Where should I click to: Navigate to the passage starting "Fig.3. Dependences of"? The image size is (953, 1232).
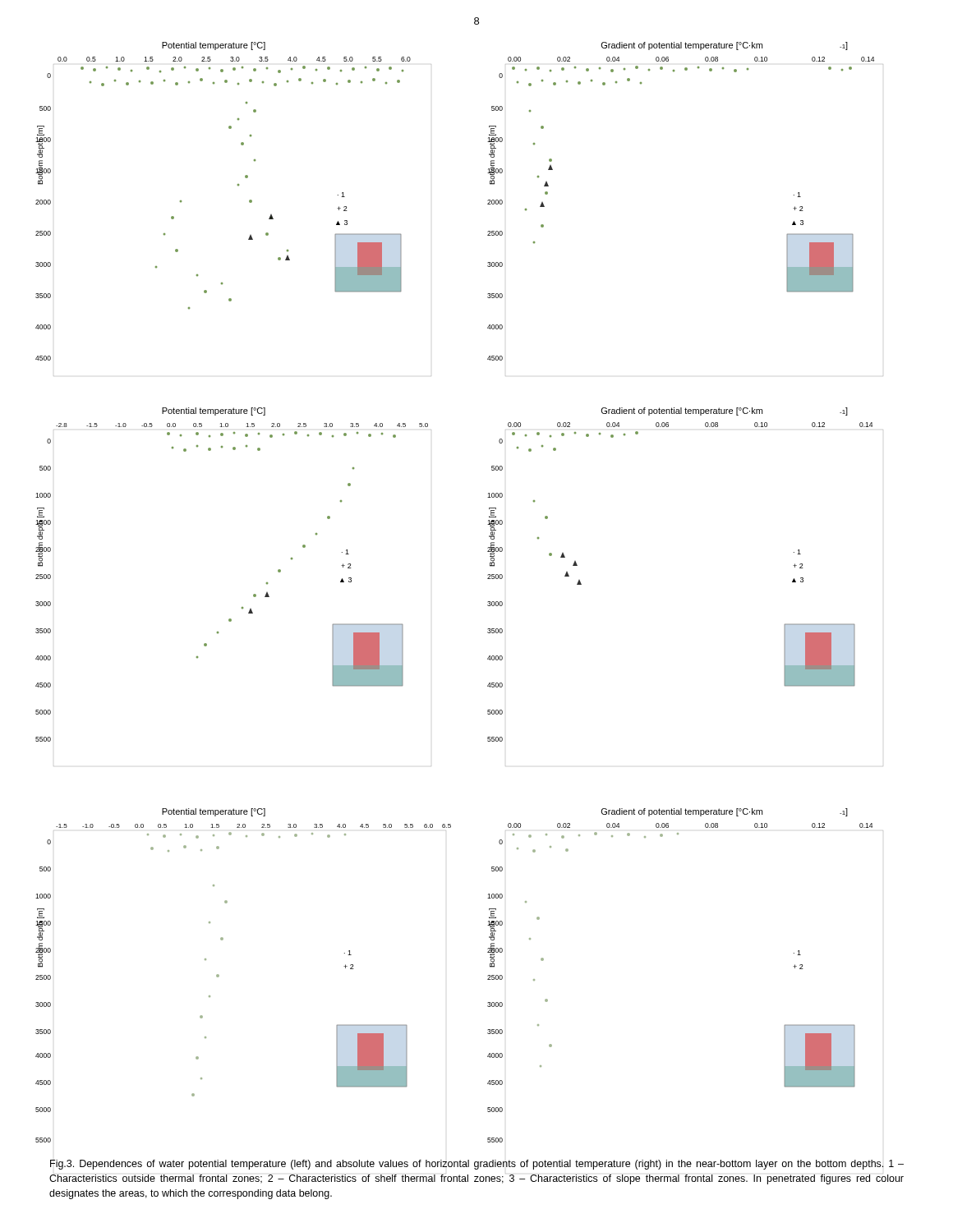(x=476, y=1178)
